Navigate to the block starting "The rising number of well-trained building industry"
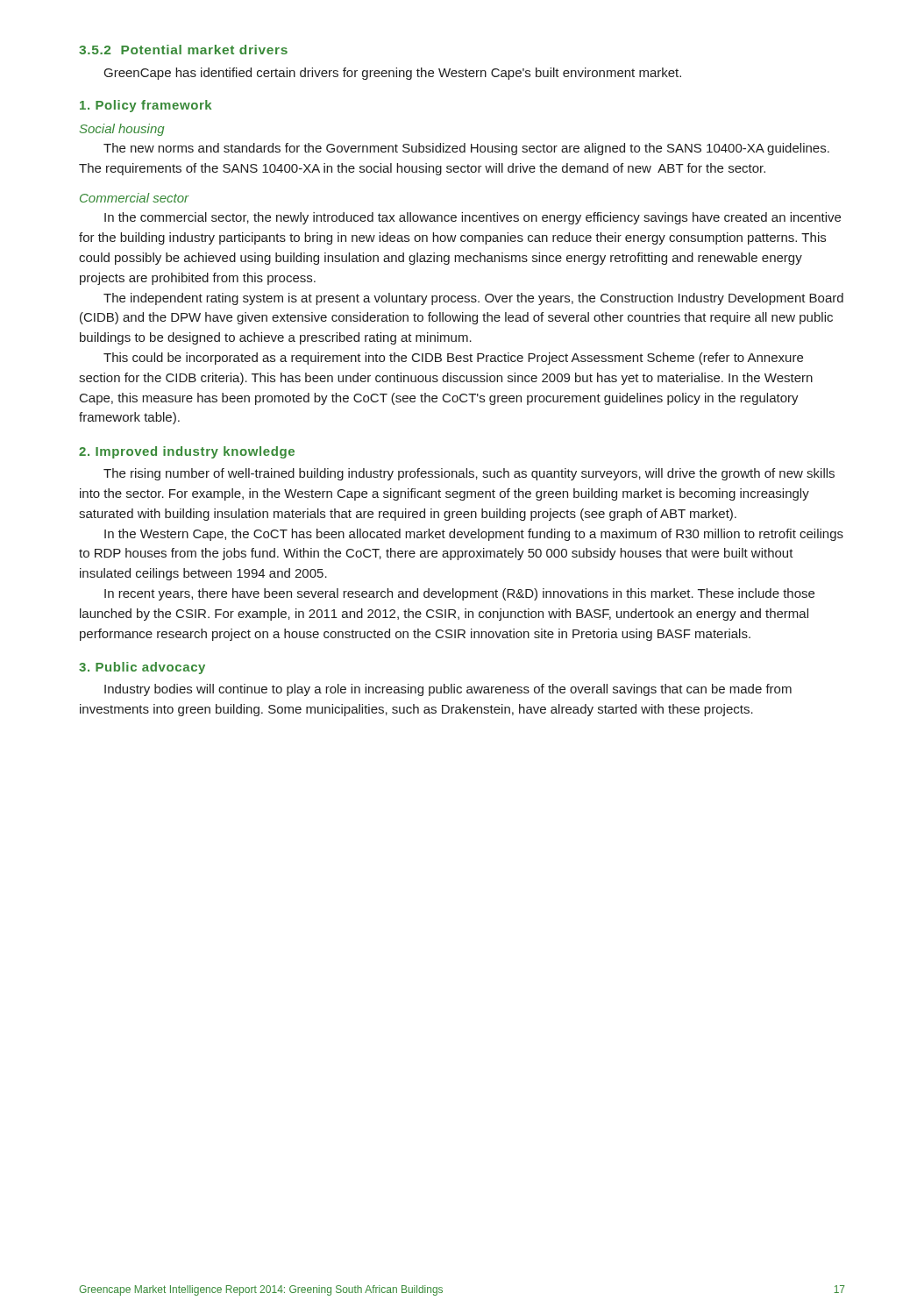Viewport: 924px width, 1315px height. coord(462,554)
